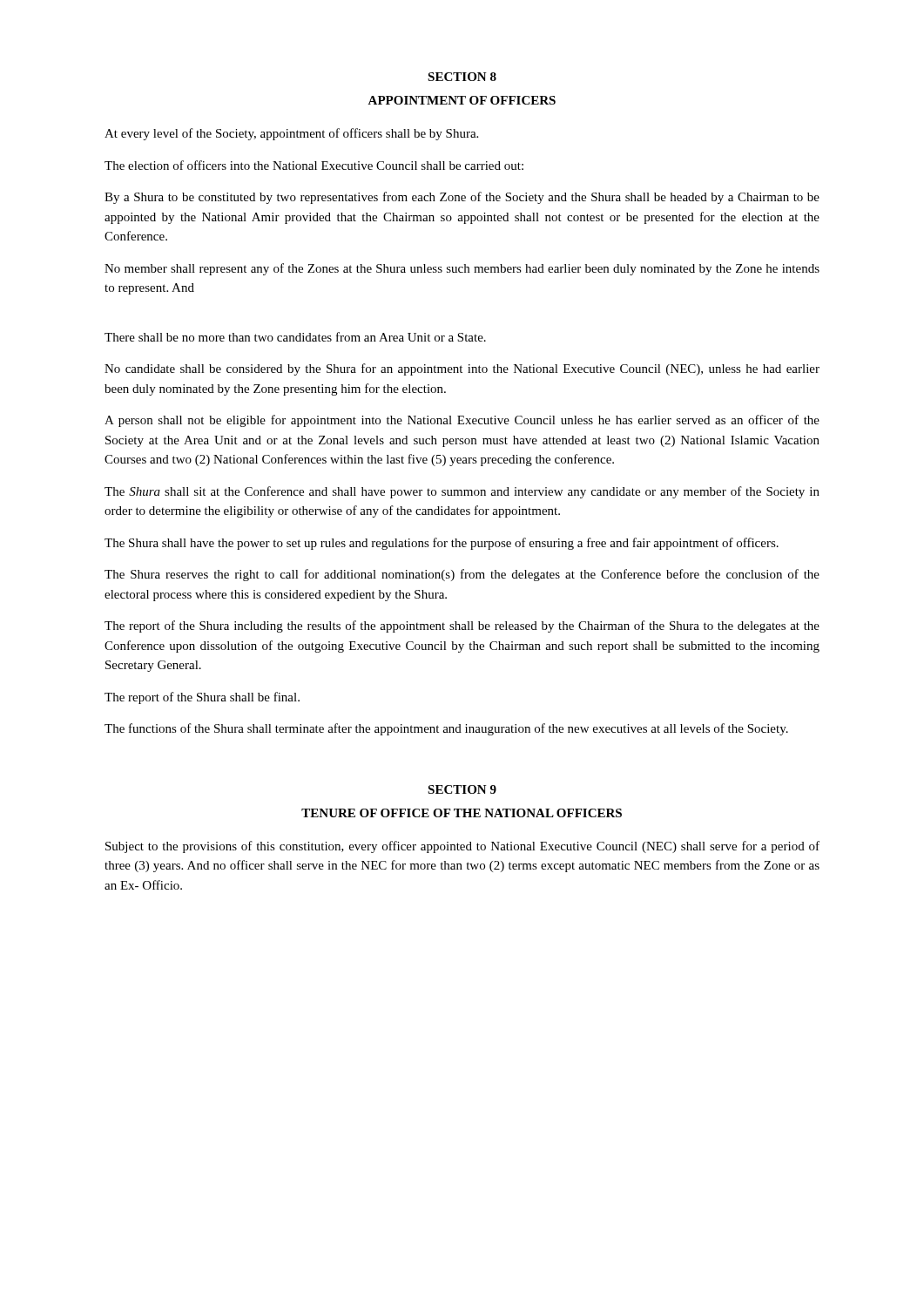The image size is (924, 1307).
Task: Locate the block of text that opens with "By a Shura to be constituted by two"
Action: (462, 217)
